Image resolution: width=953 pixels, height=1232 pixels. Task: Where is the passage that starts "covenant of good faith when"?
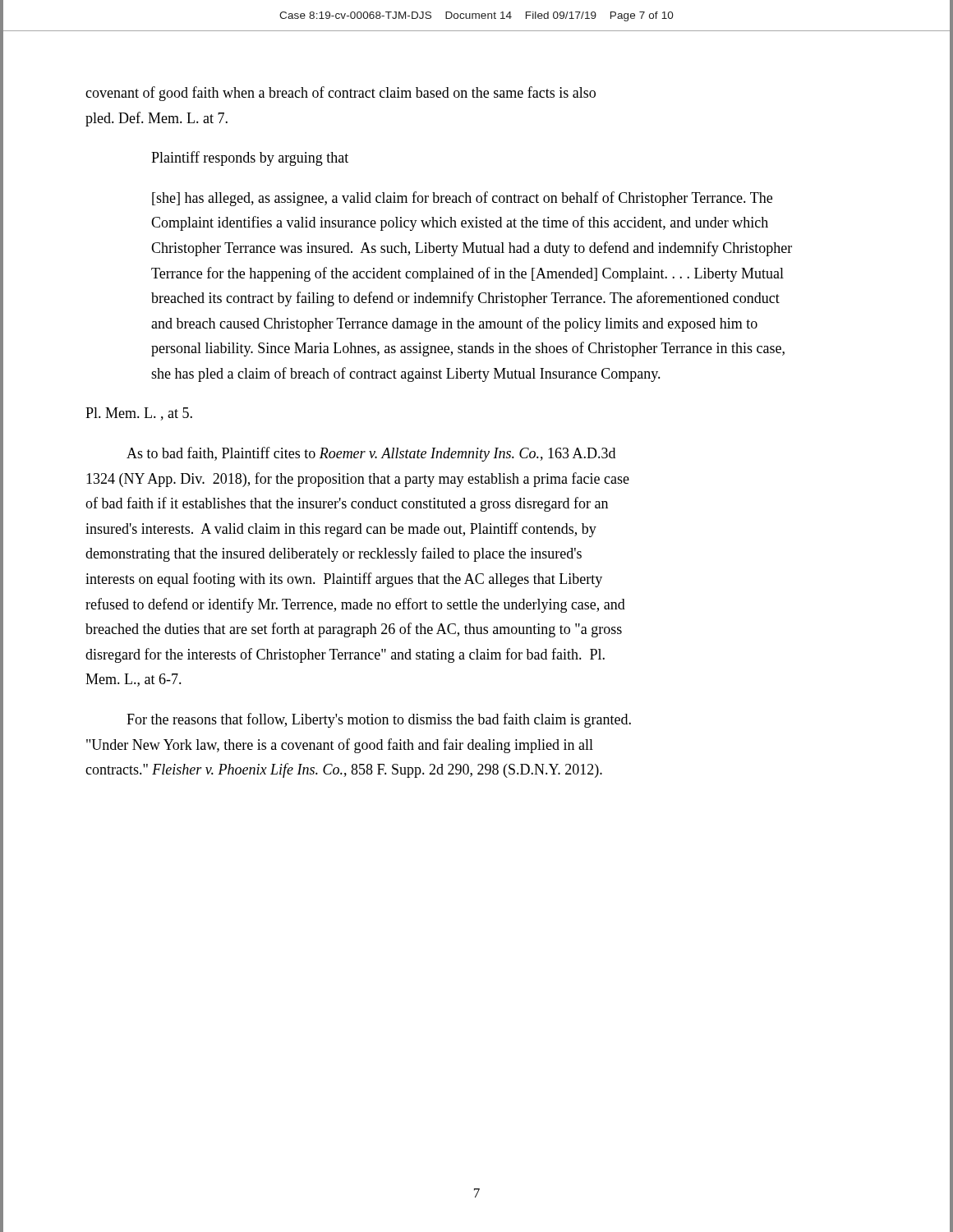476,106
